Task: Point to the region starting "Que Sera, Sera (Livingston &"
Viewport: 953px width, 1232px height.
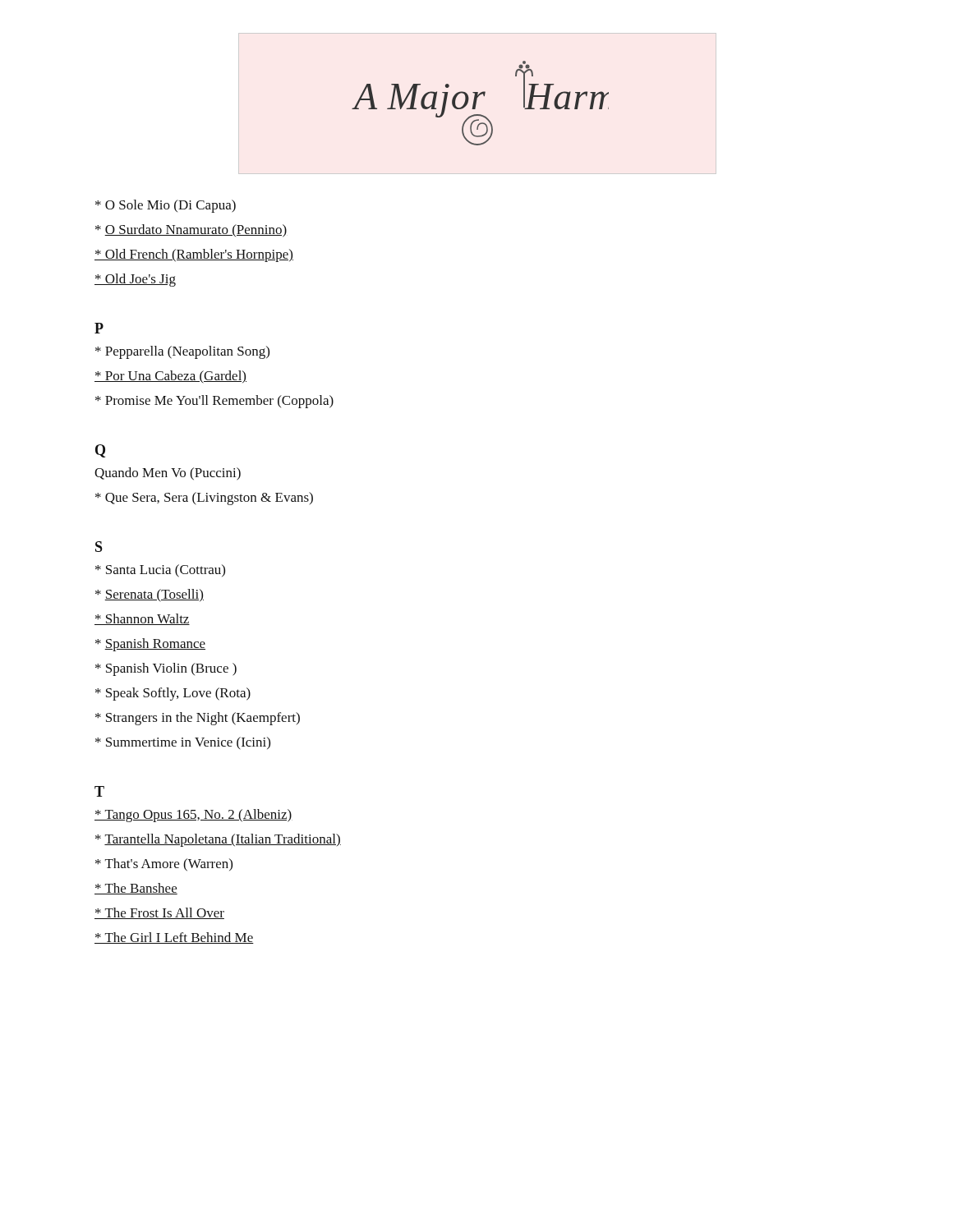Action: tap(204, 497)
